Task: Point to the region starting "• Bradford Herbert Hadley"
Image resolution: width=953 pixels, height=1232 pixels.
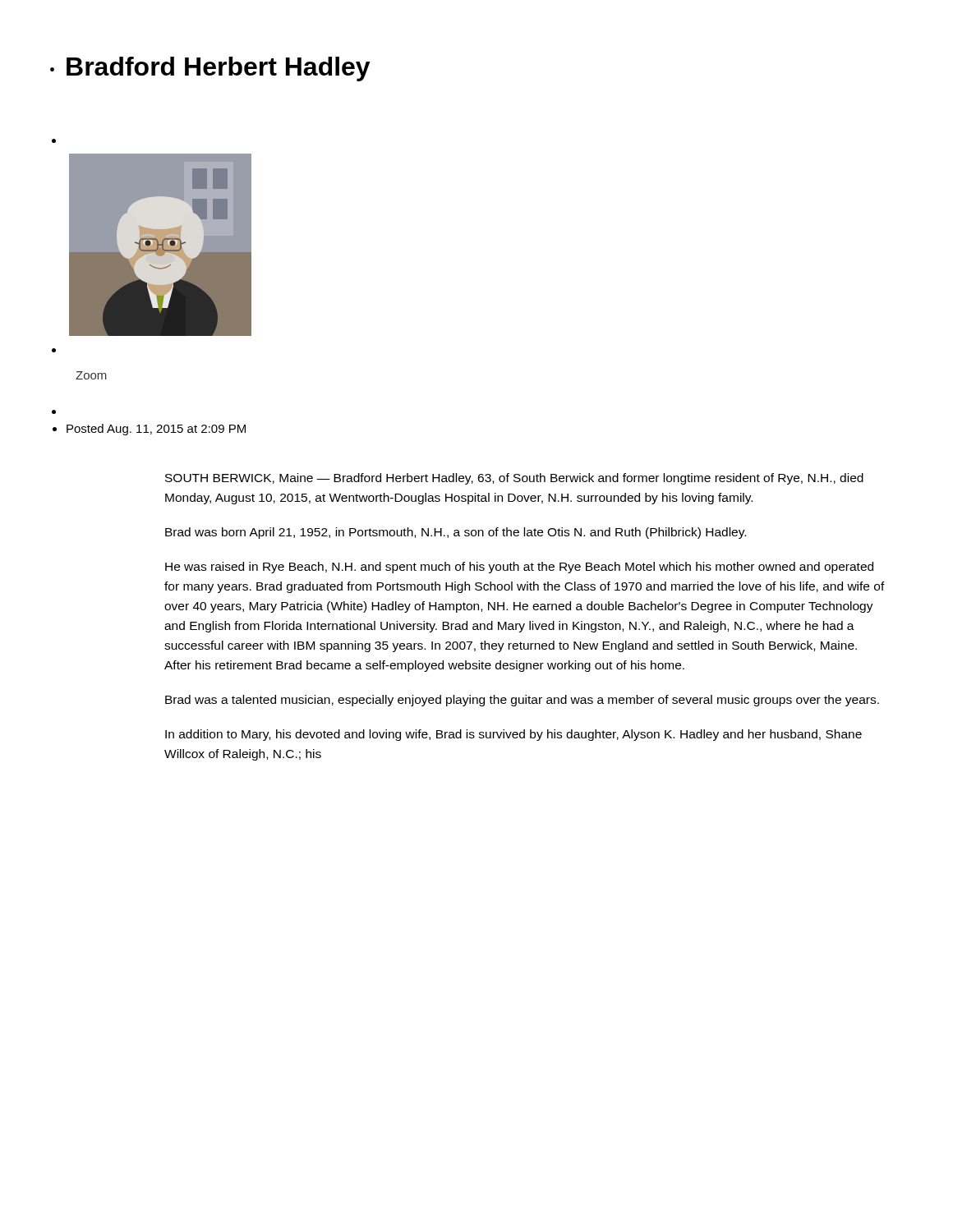Action: (x=210, y=69)
